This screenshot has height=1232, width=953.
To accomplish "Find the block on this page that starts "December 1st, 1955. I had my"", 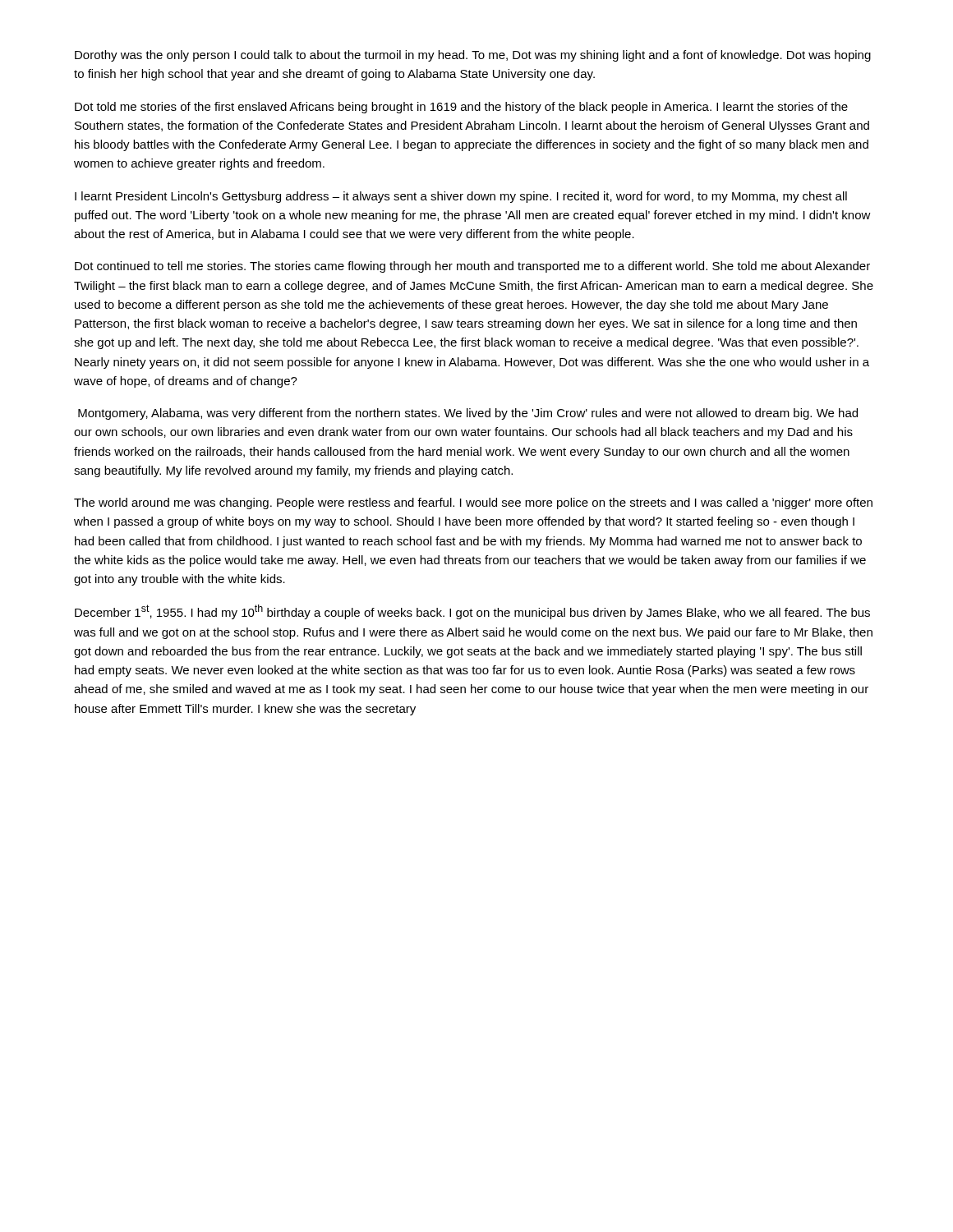I will click(x=474, y=659).
